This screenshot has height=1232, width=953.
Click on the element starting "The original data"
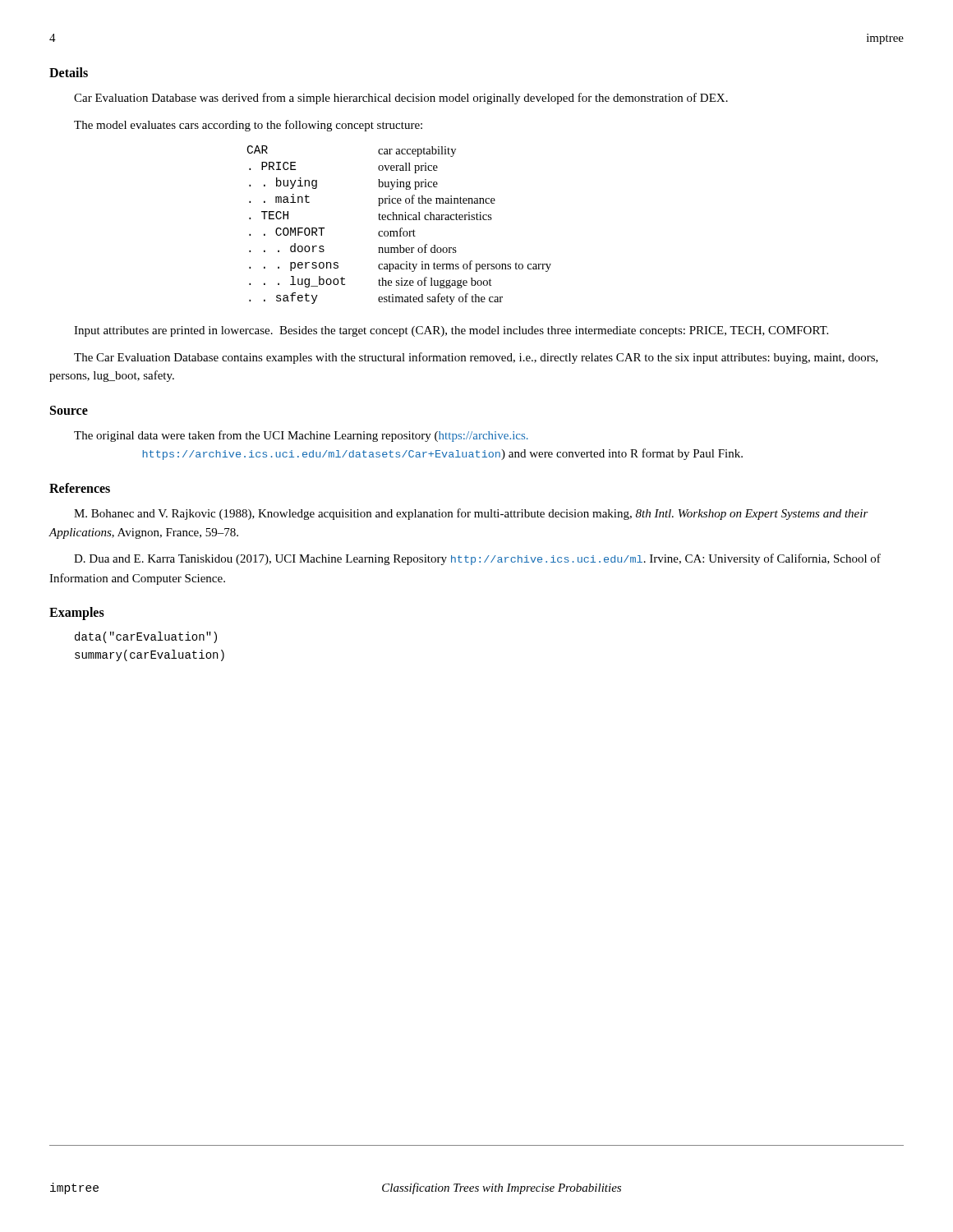[396, 445]
